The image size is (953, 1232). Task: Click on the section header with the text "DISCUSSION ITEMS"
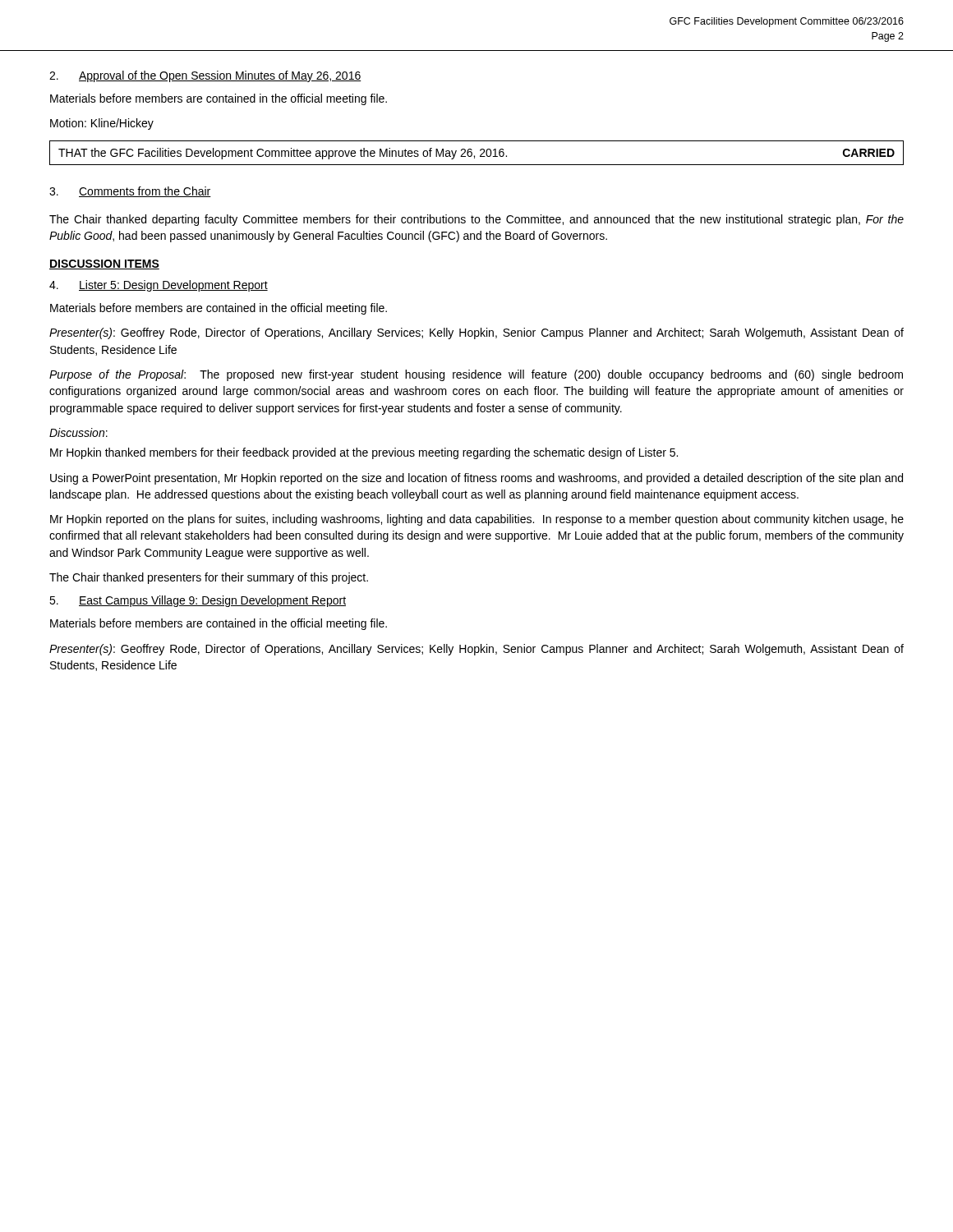click(104, 264)
